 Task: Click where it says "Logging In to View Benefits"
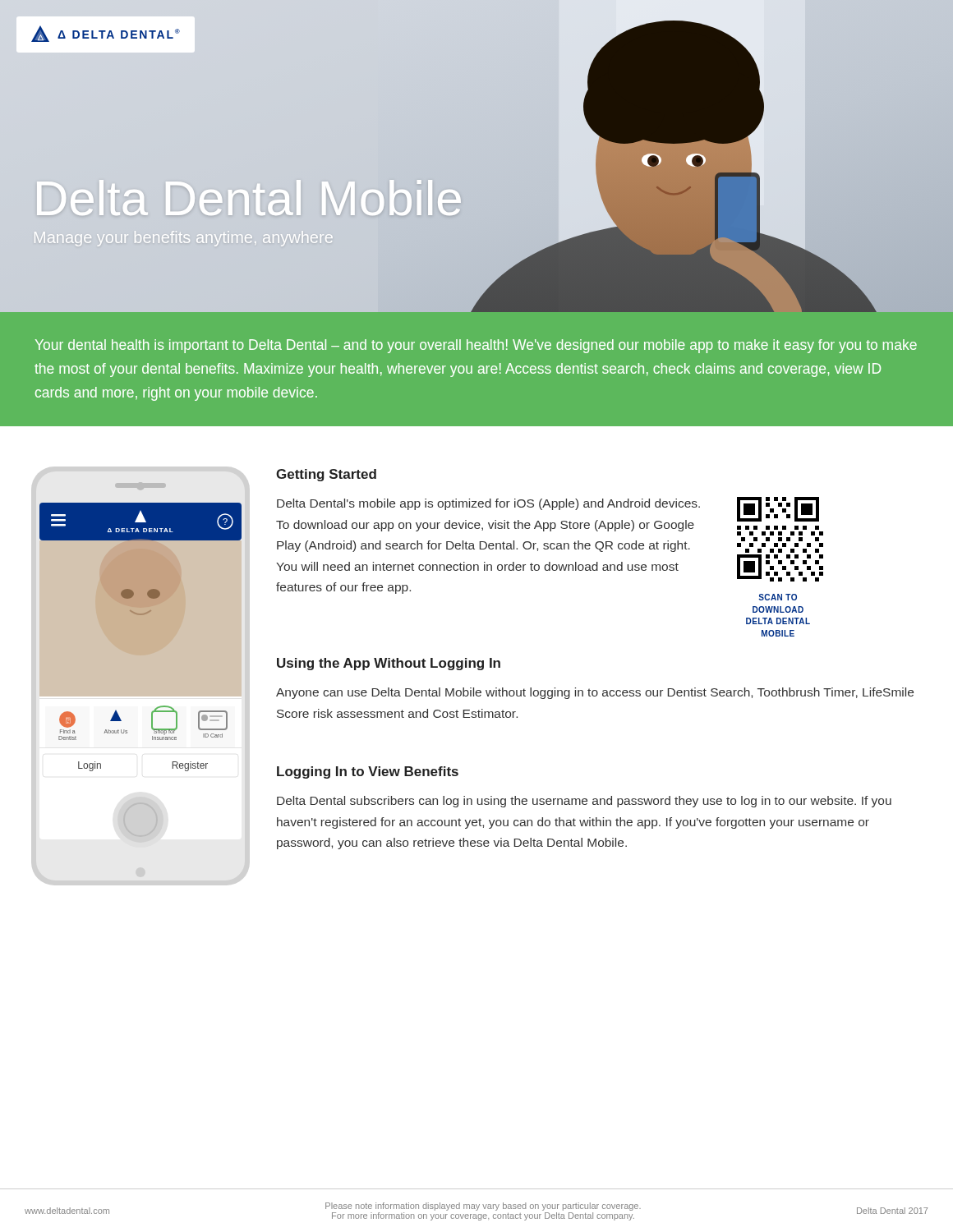coord(368,772)
